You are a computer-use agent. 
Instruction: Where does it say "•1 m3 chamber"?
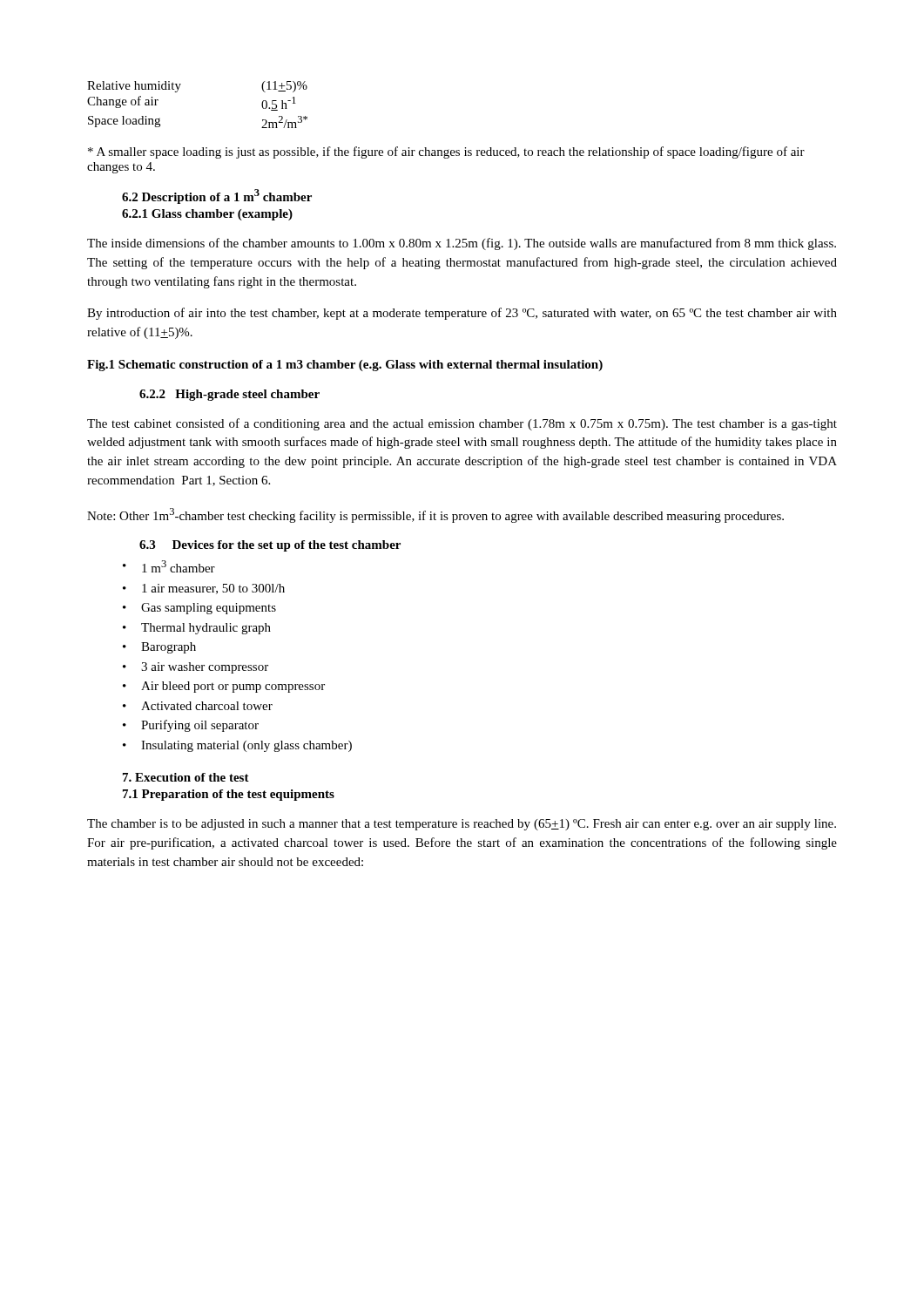tap(169, 566)
